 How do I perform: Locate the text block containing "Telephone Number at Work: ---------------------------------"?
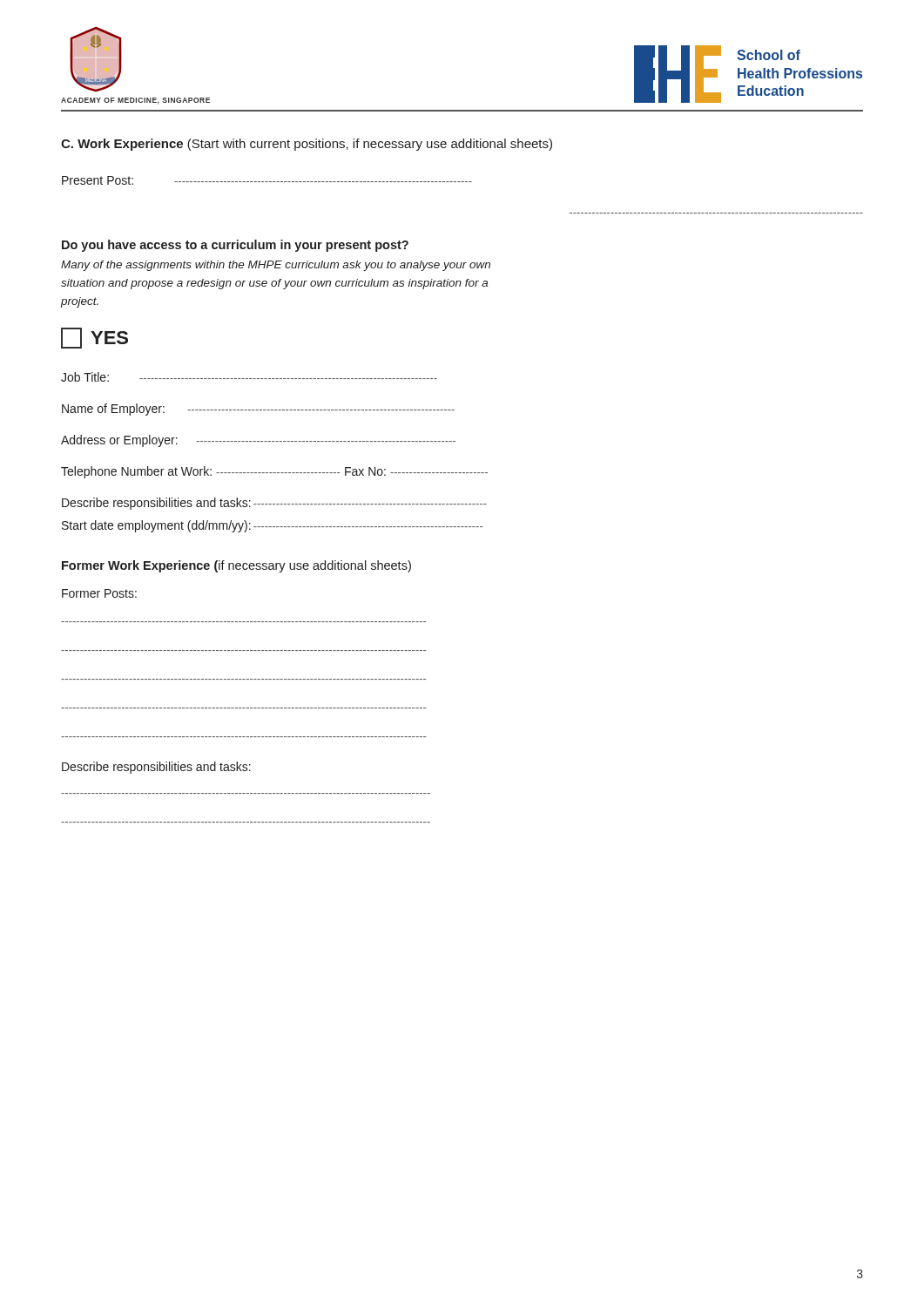(x=275, y=471)
